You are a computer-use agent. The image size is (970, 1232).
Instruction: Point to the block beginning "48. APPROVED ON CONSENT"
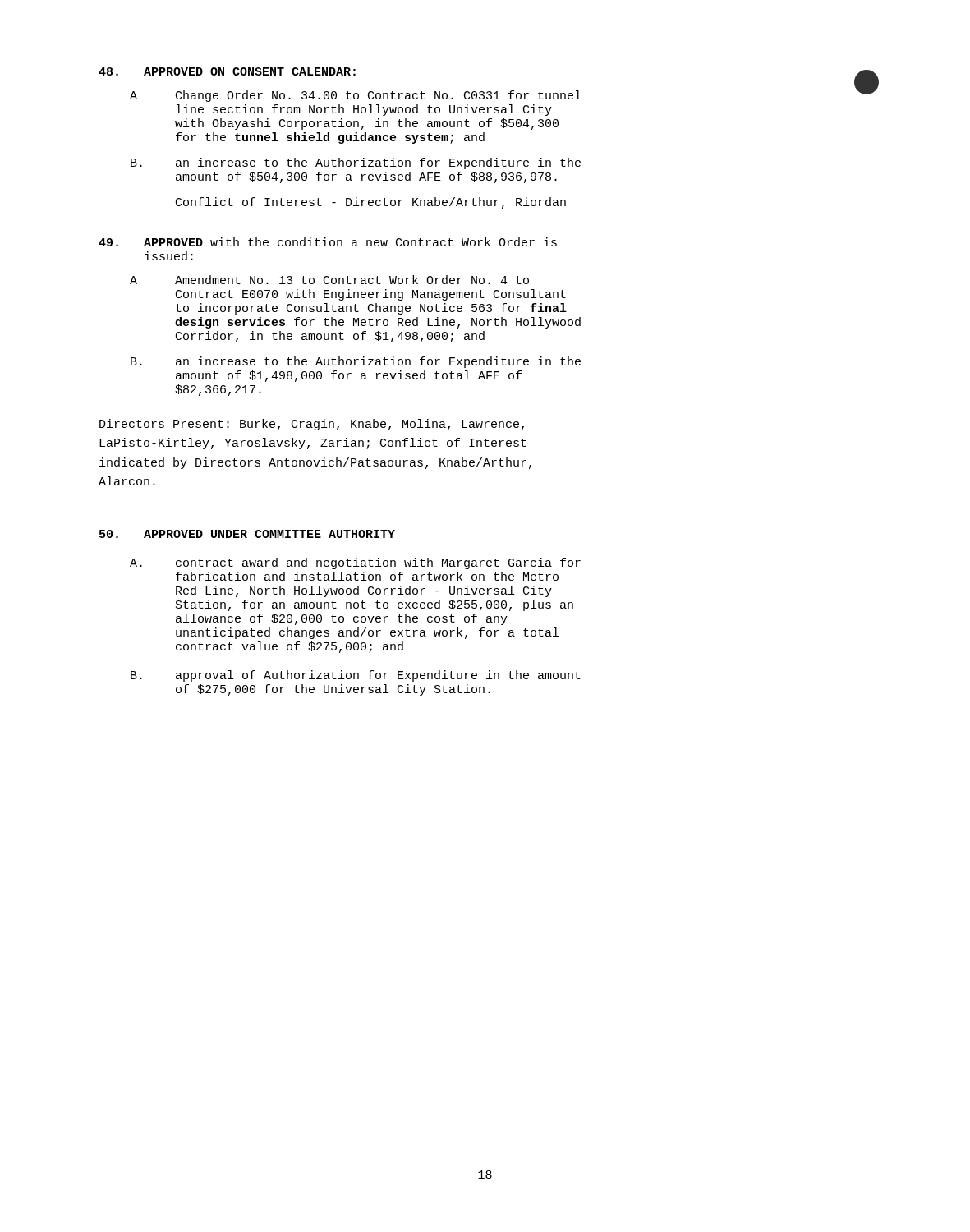pos(228,73)
